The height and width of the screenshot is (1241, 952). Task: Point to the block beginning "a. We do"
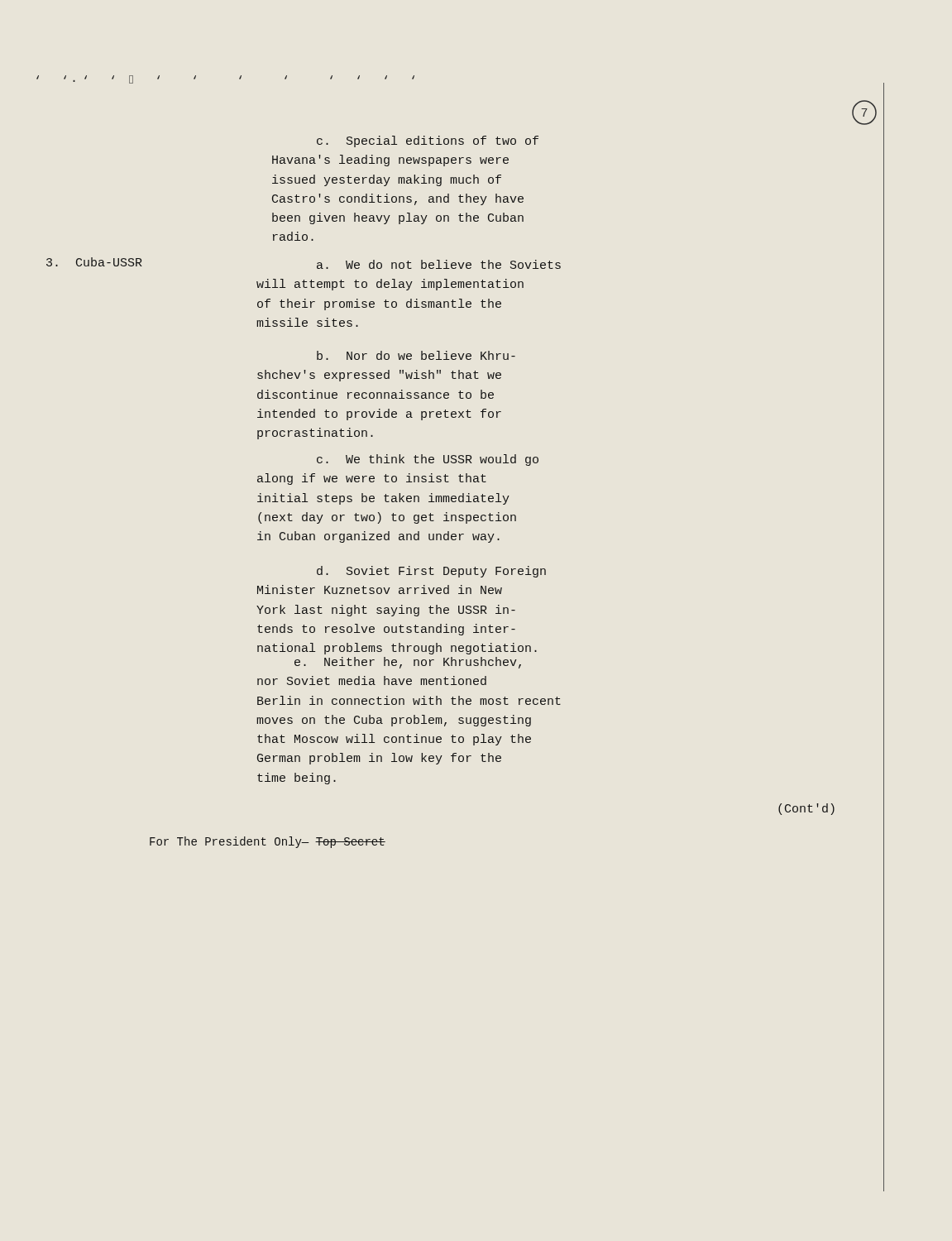(x=409, y=295)
